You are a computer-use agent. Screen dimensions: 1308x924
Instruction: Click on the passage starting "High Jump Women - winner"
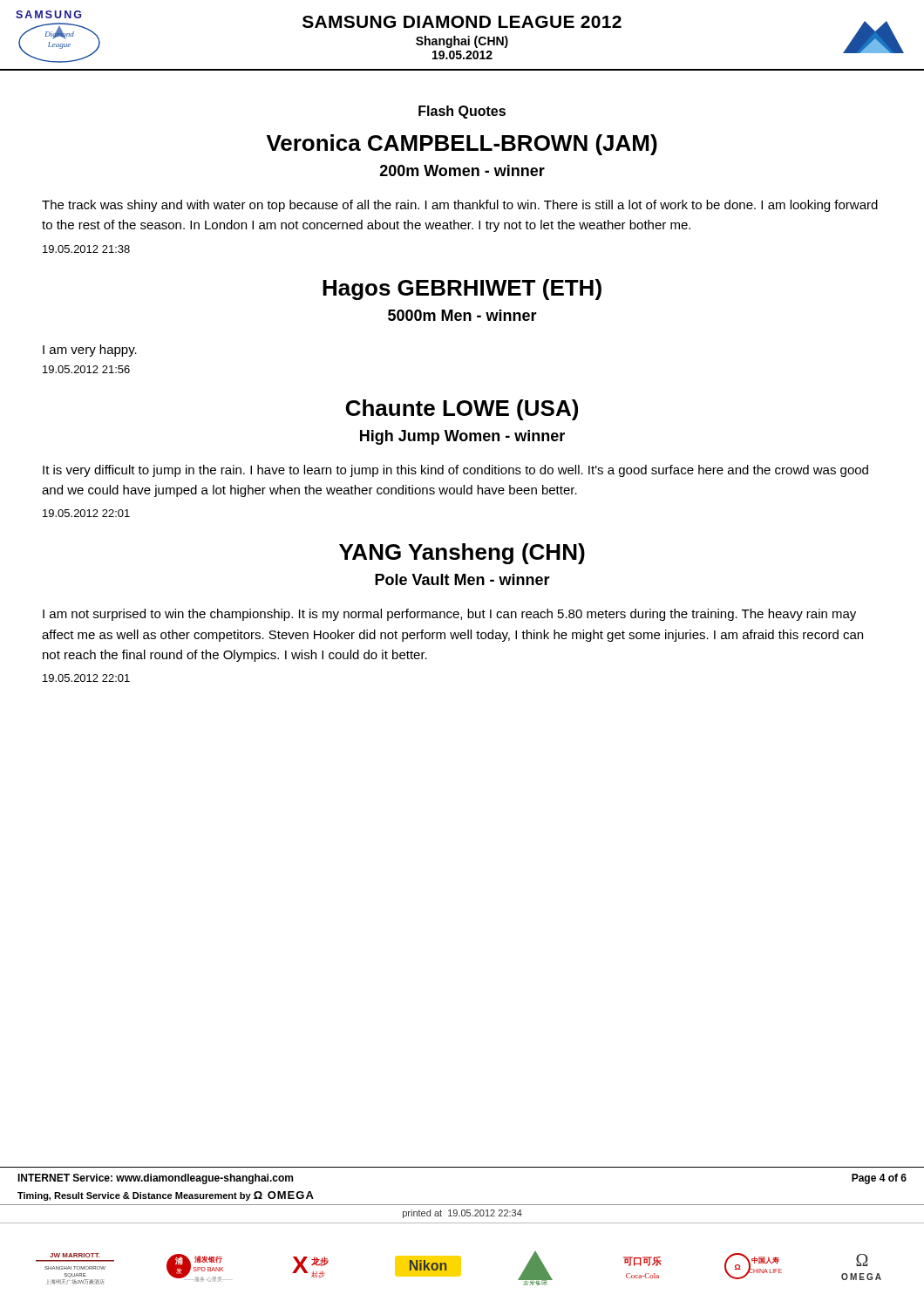pyautogui.click(x=462, y=436)
